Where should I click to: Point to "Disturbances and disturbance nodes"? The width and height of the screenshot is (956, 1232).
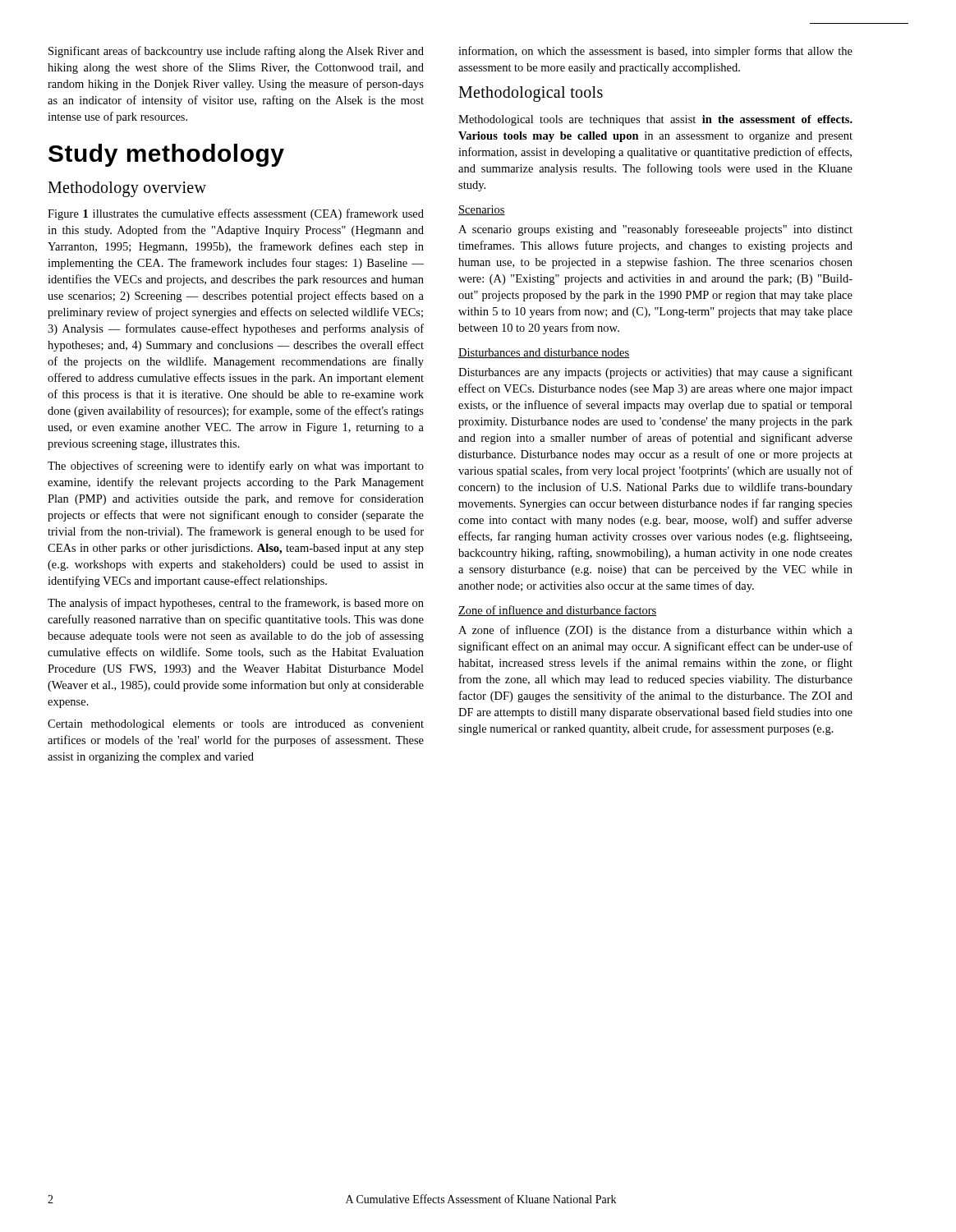[x=544, y=353]
